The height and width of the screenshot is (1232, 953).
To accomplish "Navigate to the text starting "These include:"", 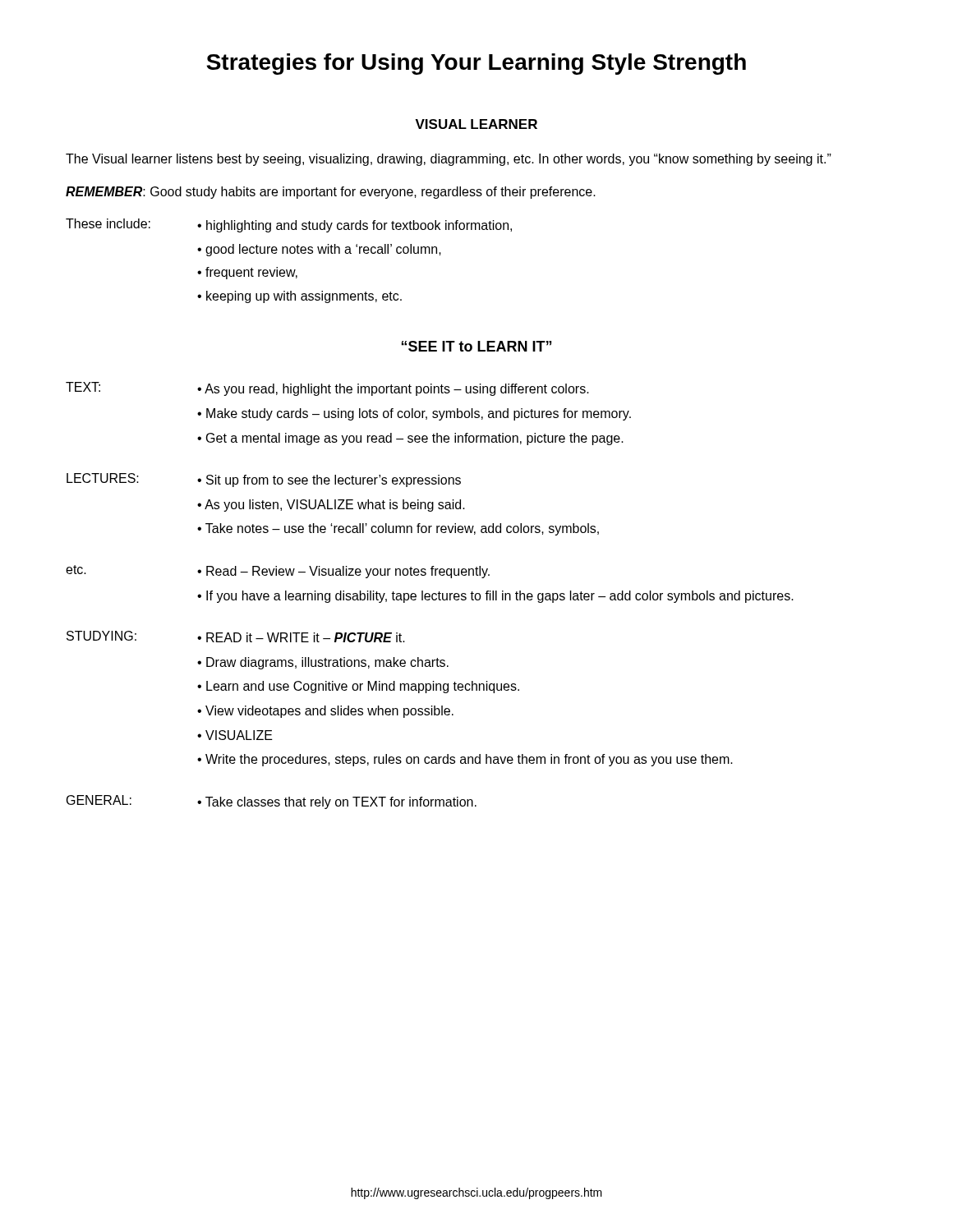I will (x=108, y=224).
